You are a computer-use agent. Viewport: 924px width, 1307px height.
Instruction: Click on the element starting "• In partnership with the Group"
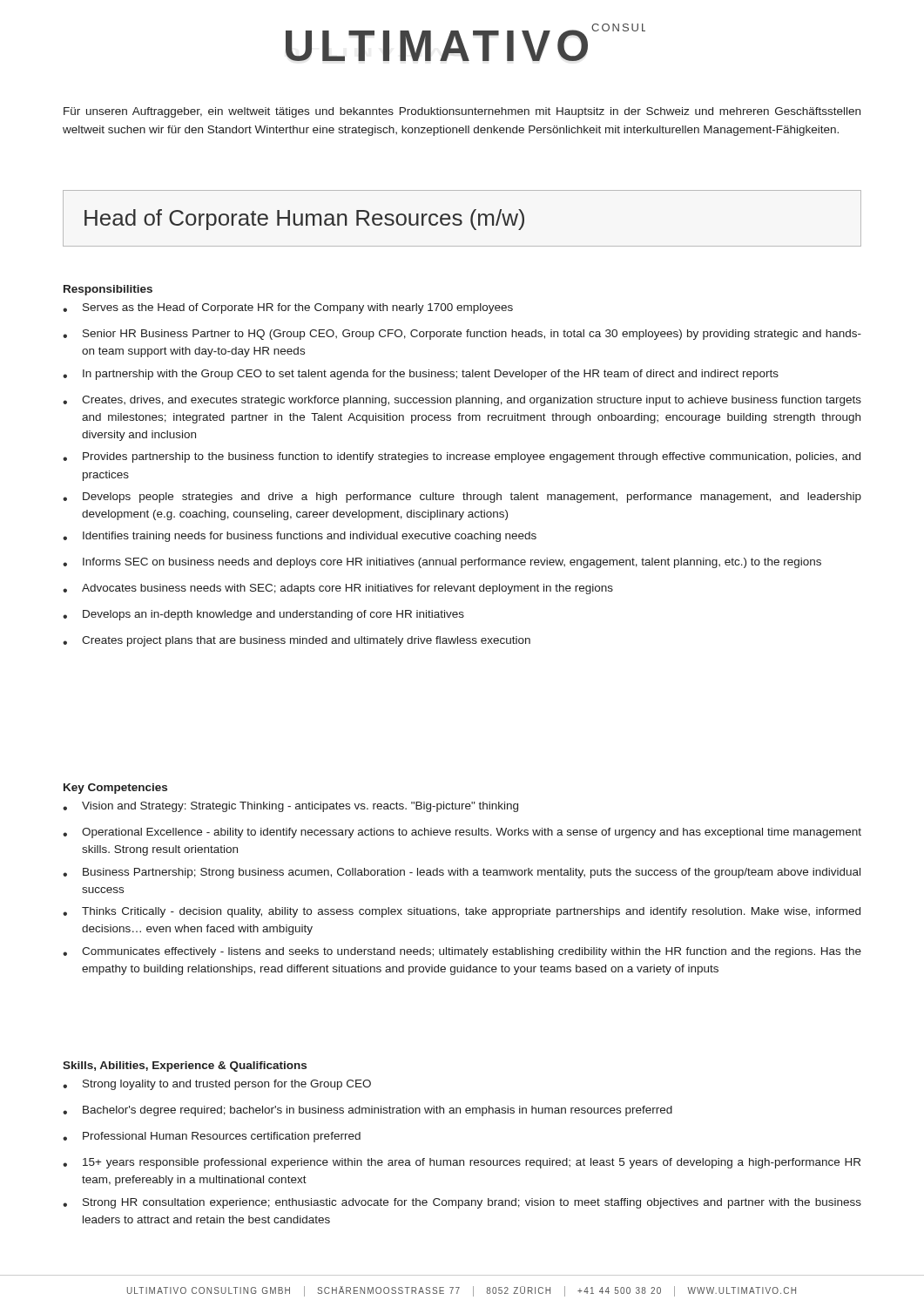click(x=462, y=376)
